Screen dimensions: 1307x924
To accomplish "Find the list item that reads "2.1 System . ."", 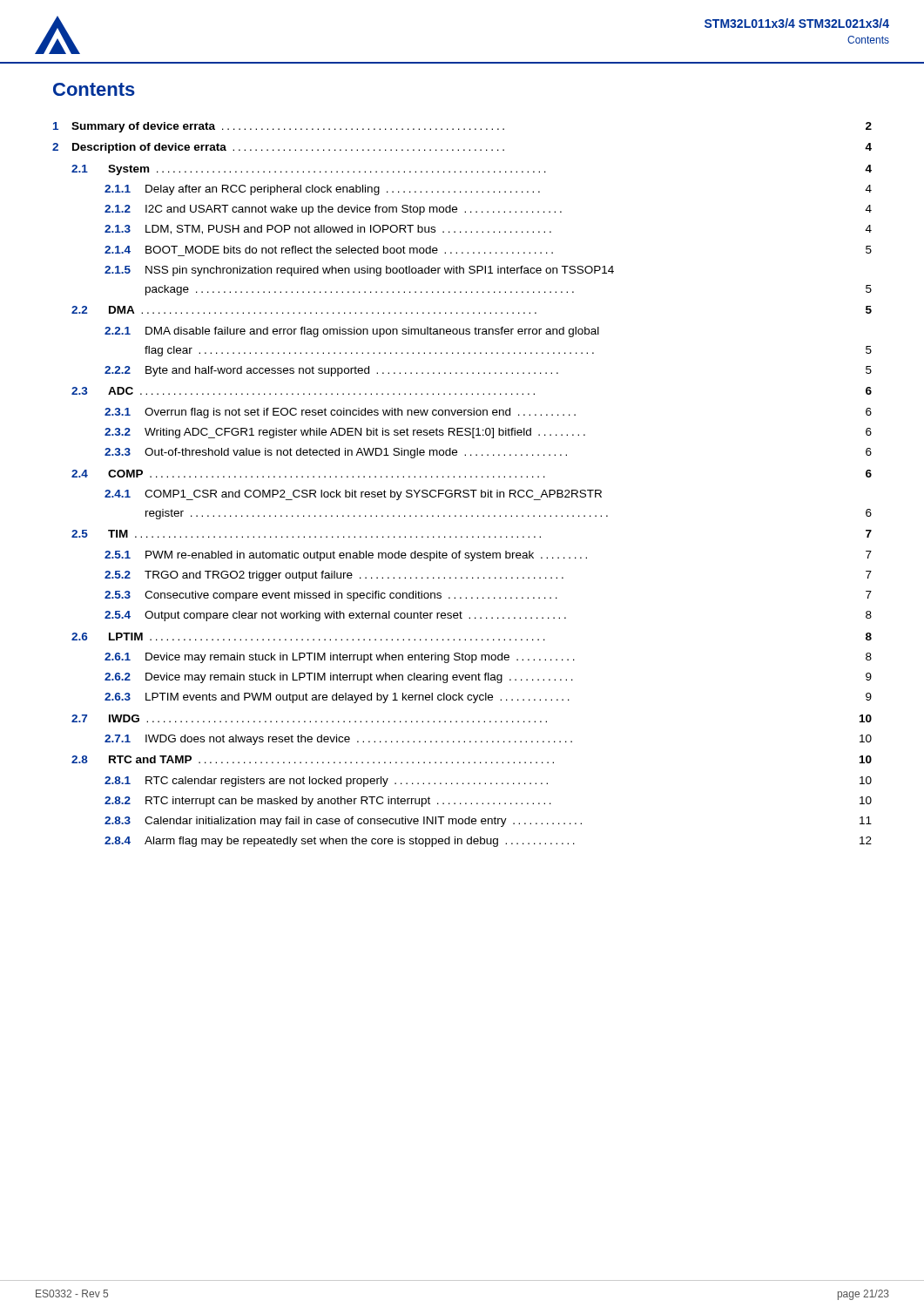I will (472, 169).
